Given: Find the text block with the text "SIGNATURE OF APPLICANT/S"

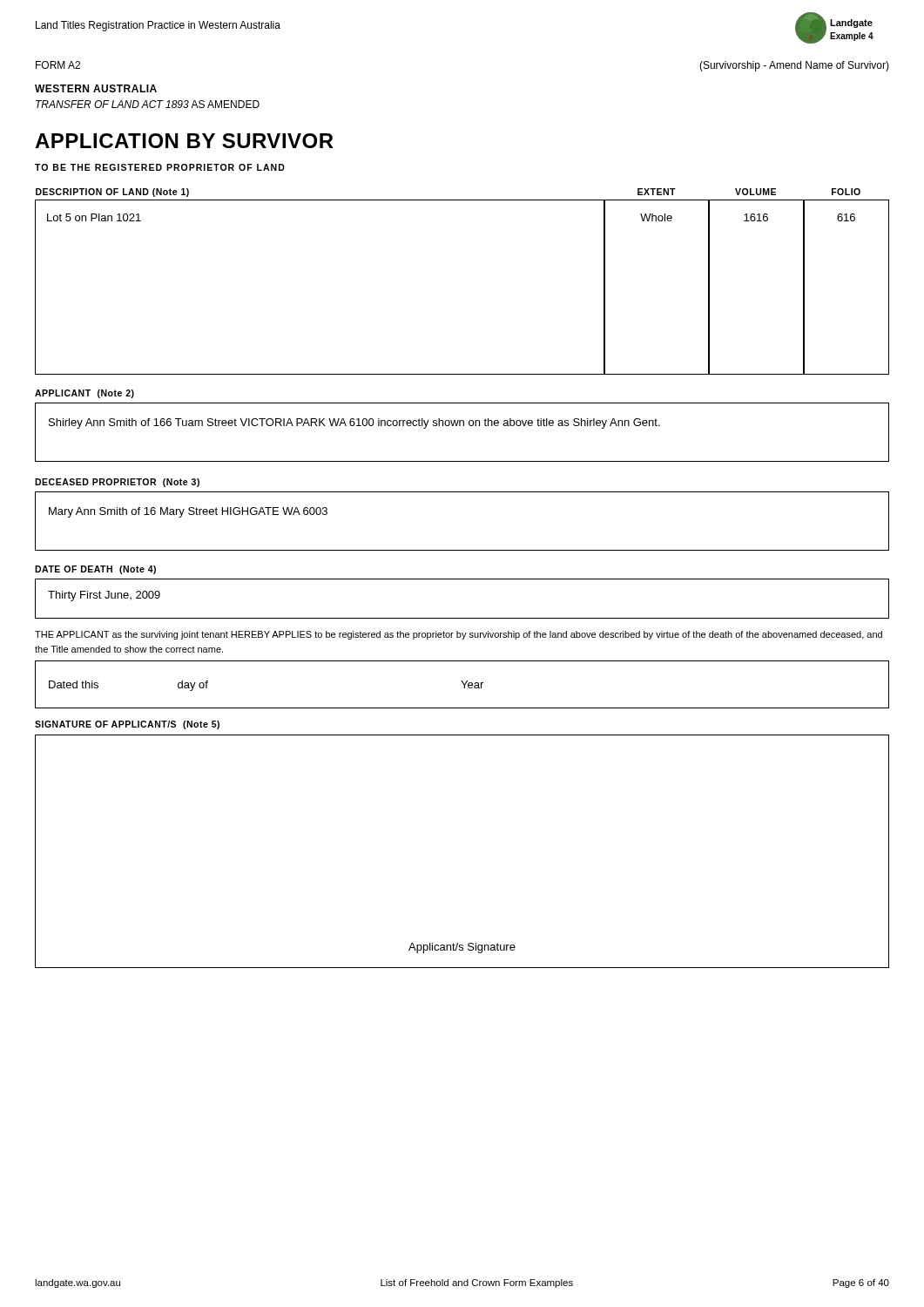Looking at the screenshot, I should tap(128, 724).
